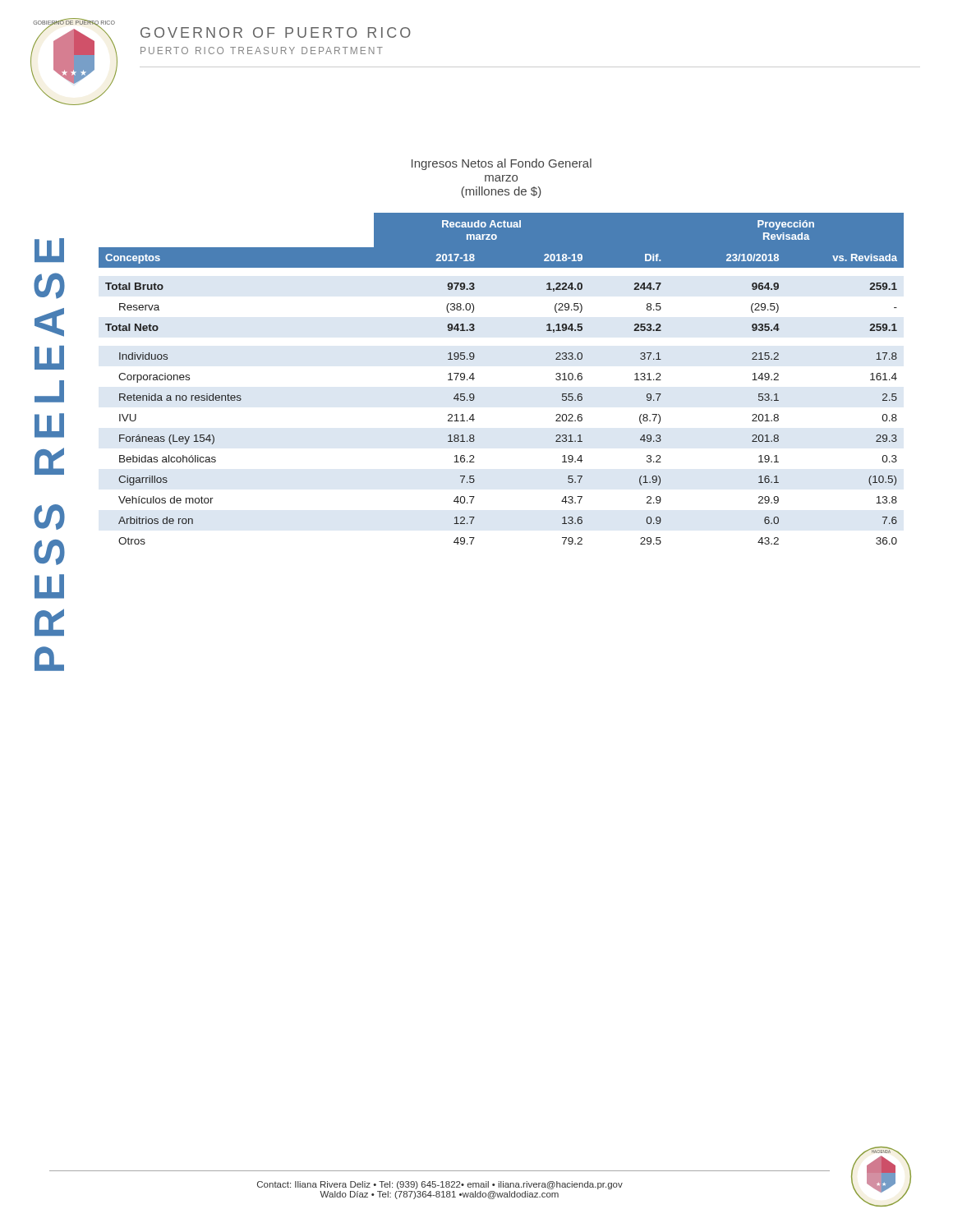Find "PRESS RELEASE" on this page
Viewport: 953px width, 1232px height.
click(x=49, y=452)
